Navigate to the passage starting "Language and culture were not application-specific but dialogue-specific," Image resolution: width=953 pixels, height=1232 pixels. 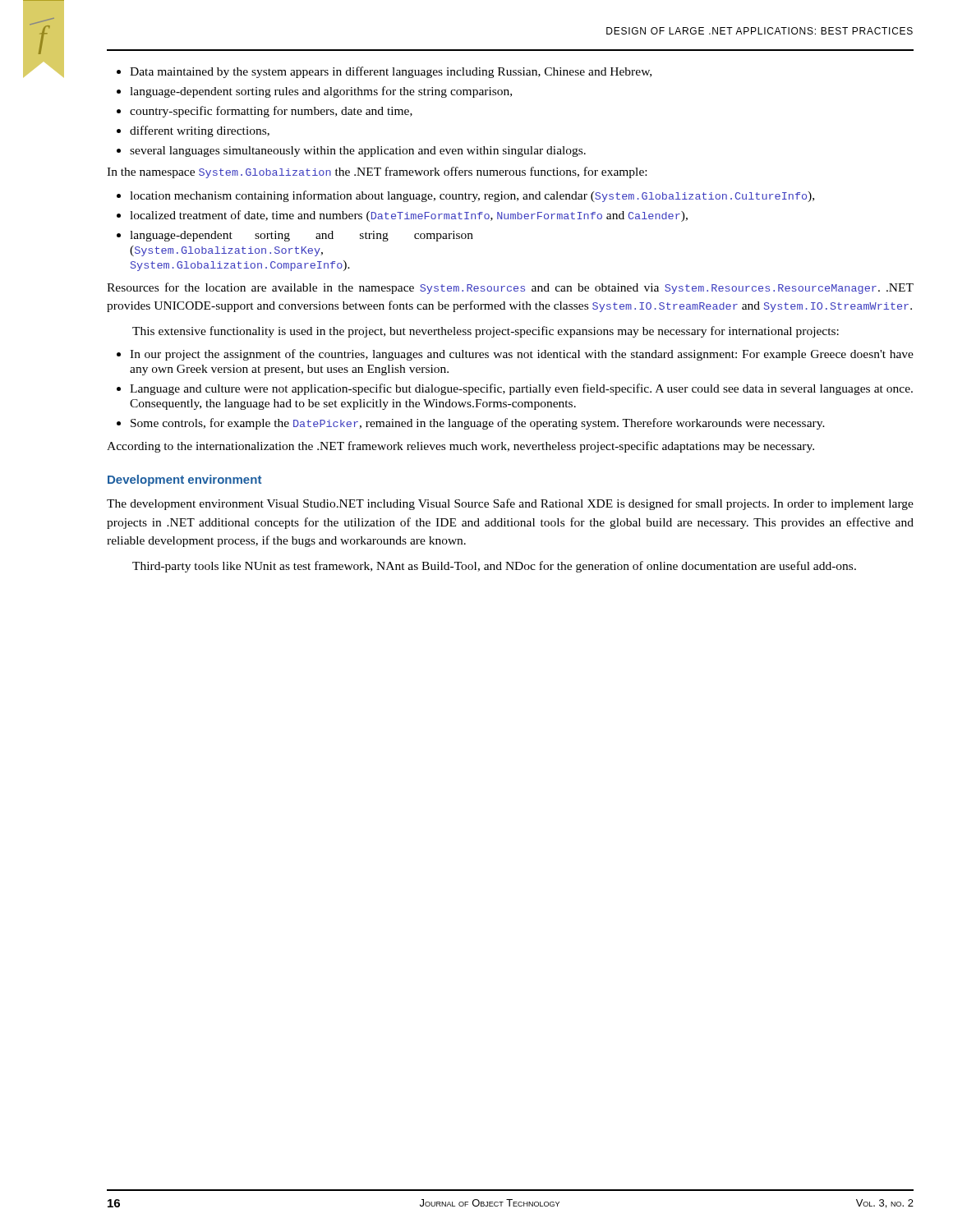pos(510,396)
